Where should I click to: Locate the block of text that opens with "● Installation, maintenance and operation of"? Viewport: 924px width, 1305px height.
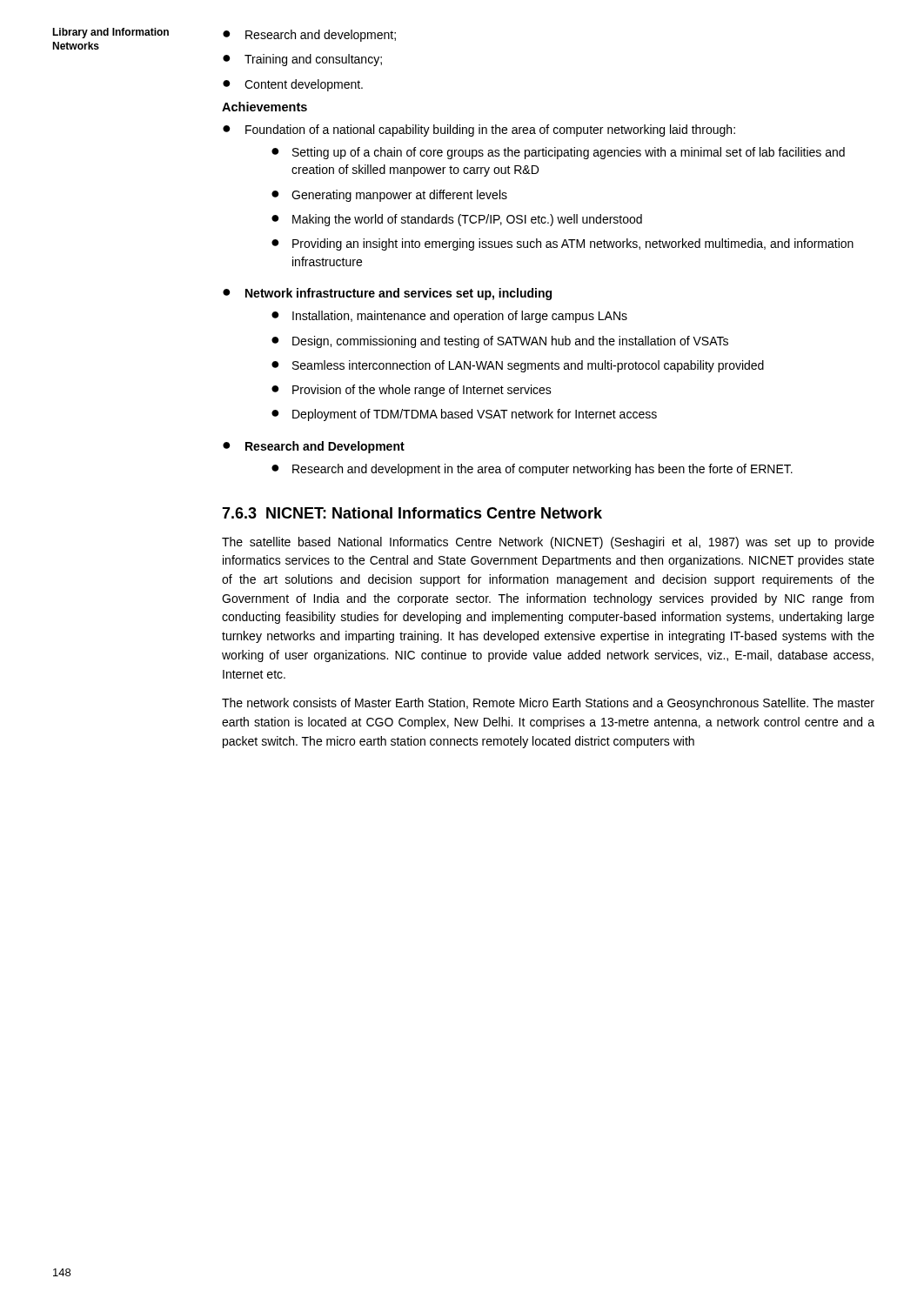click(572, 316)
